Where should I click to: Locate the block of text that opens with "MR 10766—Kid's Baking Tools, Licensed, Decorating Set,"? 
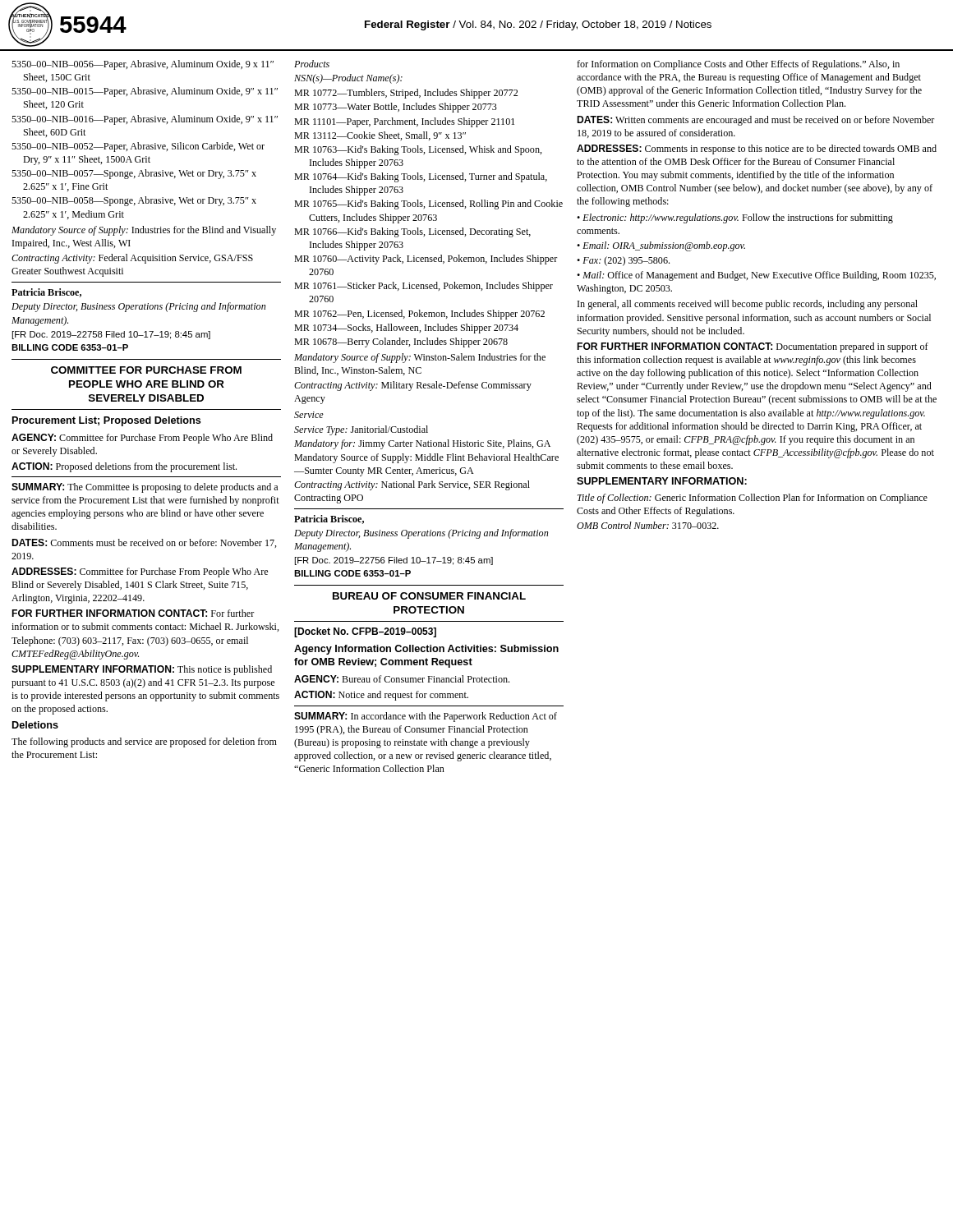[x=413, y=238]
